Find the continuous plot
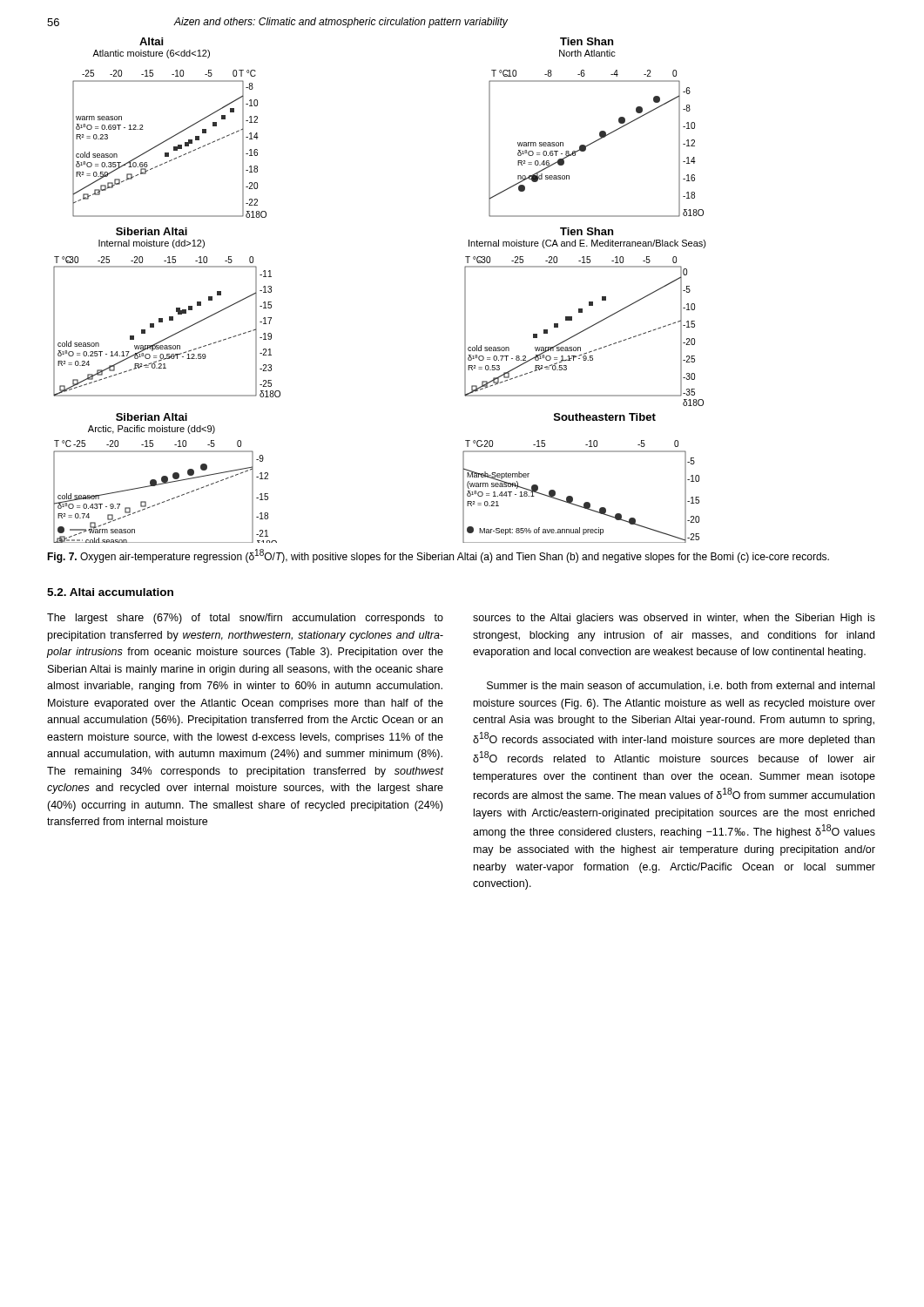 461,288
